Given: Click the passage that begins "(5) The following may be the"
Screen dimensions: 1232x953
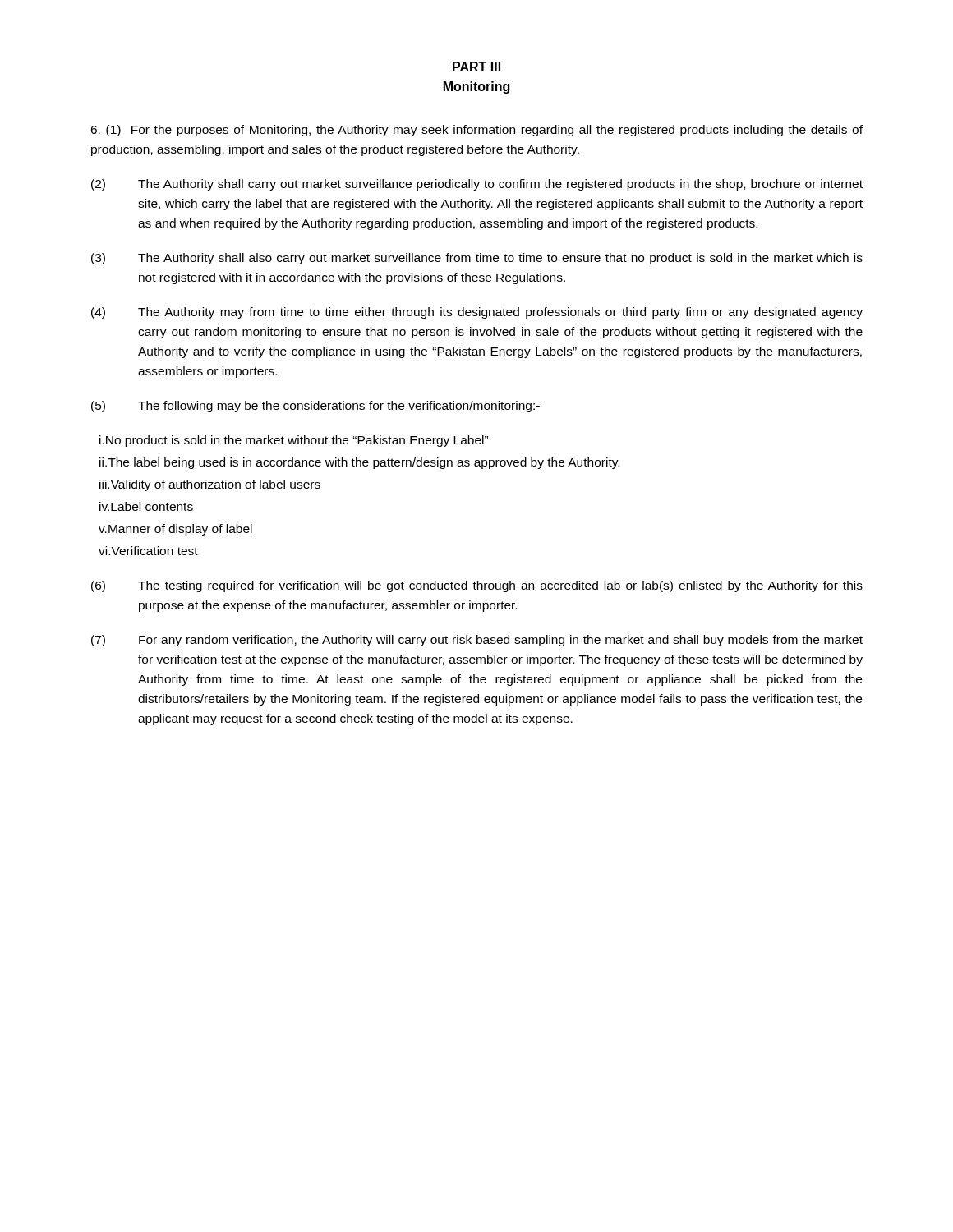Looking at the screenshot, I should click(476, 406).
